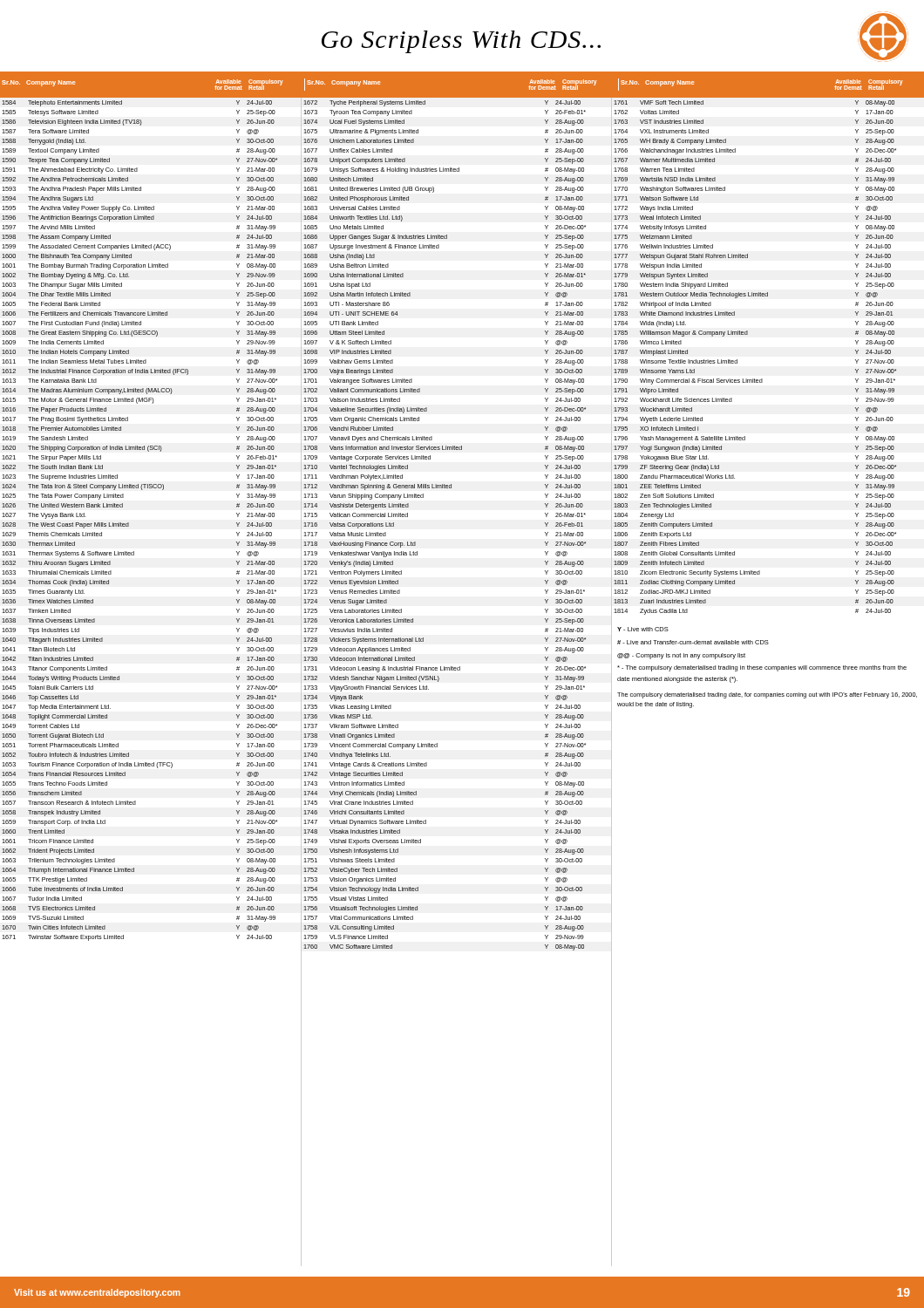Locate the table with the text "Thirumalai Chemicals Limited"
924x1308 pixels.
pyautogui.click(x=151, y=682)
